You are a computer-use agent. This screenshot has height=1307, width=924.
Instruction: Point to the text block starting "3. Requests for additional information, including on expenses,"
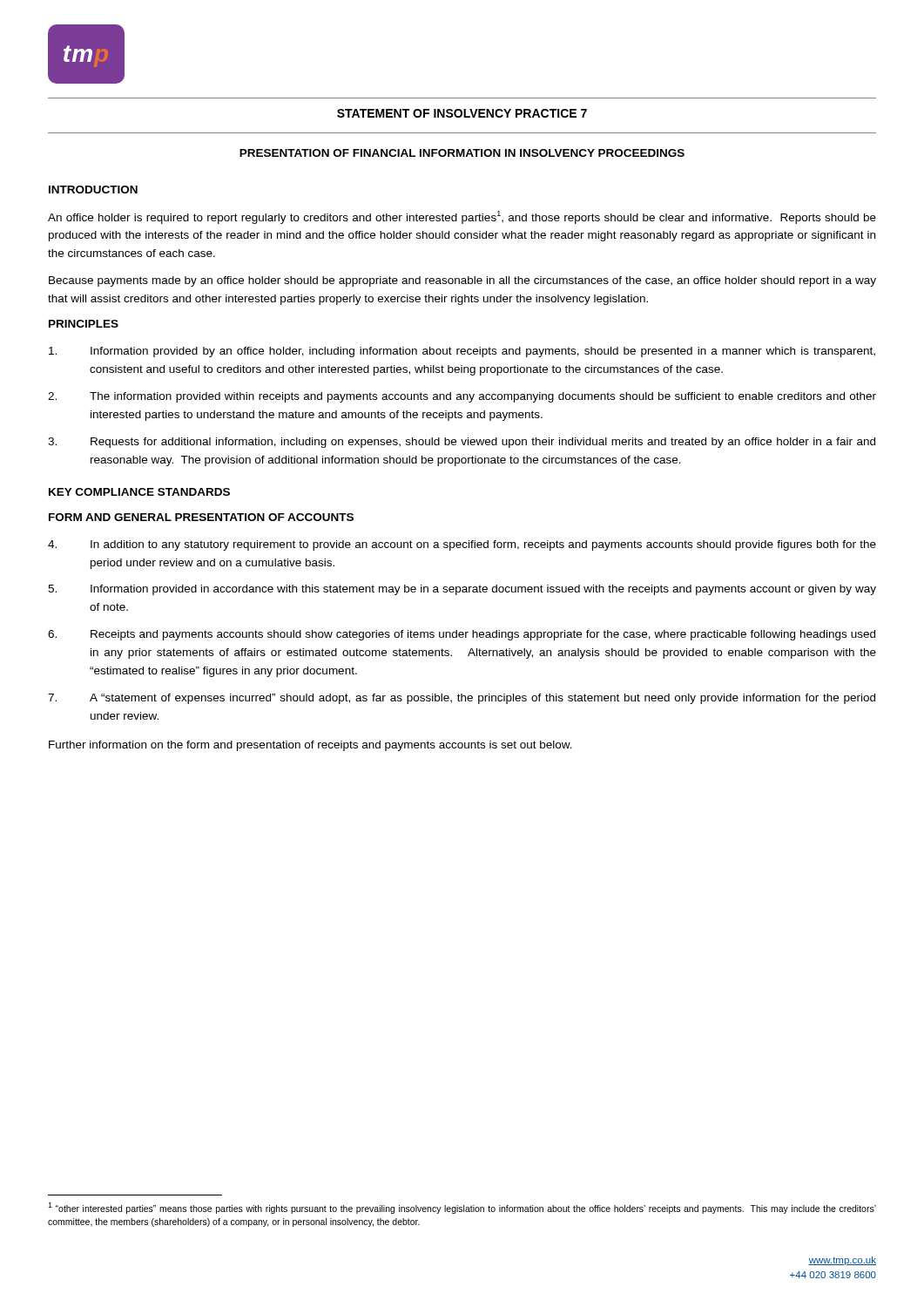pyautogui.click(x=462, y=451)
